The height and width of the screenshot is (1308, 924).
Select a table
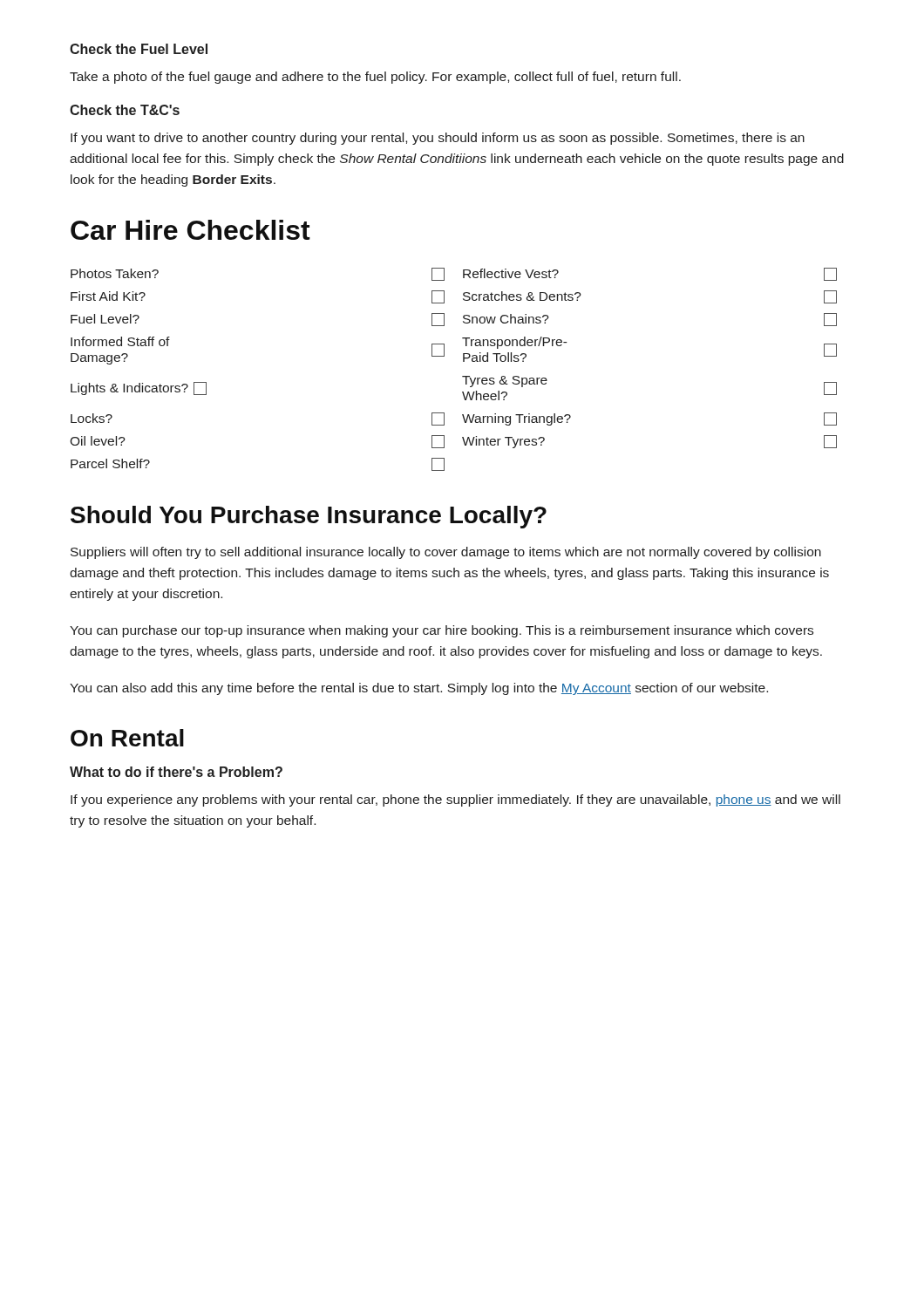pyautogui.click(x=462, y=369)
